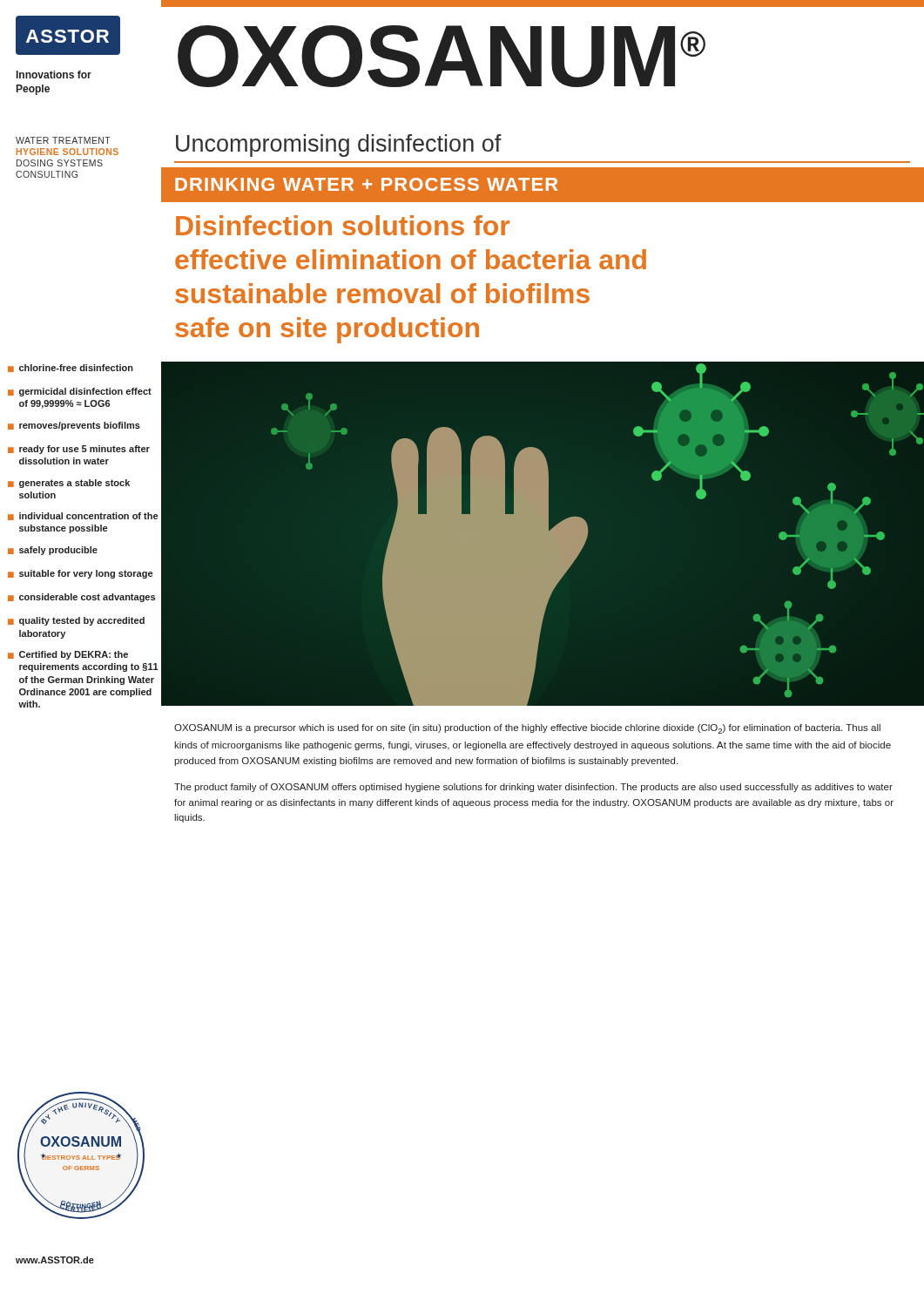This screenshot has height=1307, width=924.
Task: Select the list item containing "■safely producible"
Action: click(x=52, y=551)
